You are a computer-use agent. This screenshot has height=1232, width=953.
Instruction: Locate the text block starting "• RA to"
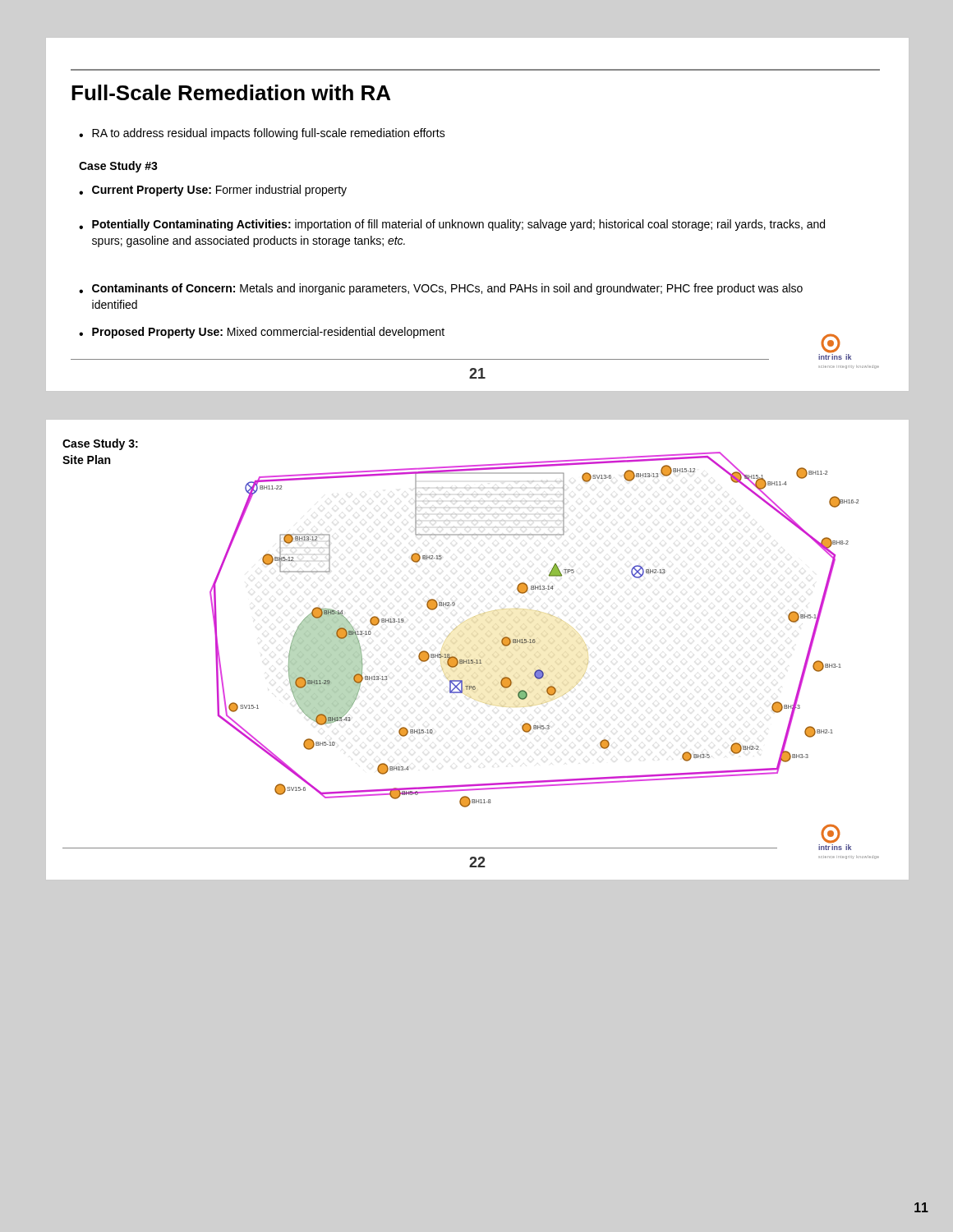pyautogui.click(x=262, y=135)
